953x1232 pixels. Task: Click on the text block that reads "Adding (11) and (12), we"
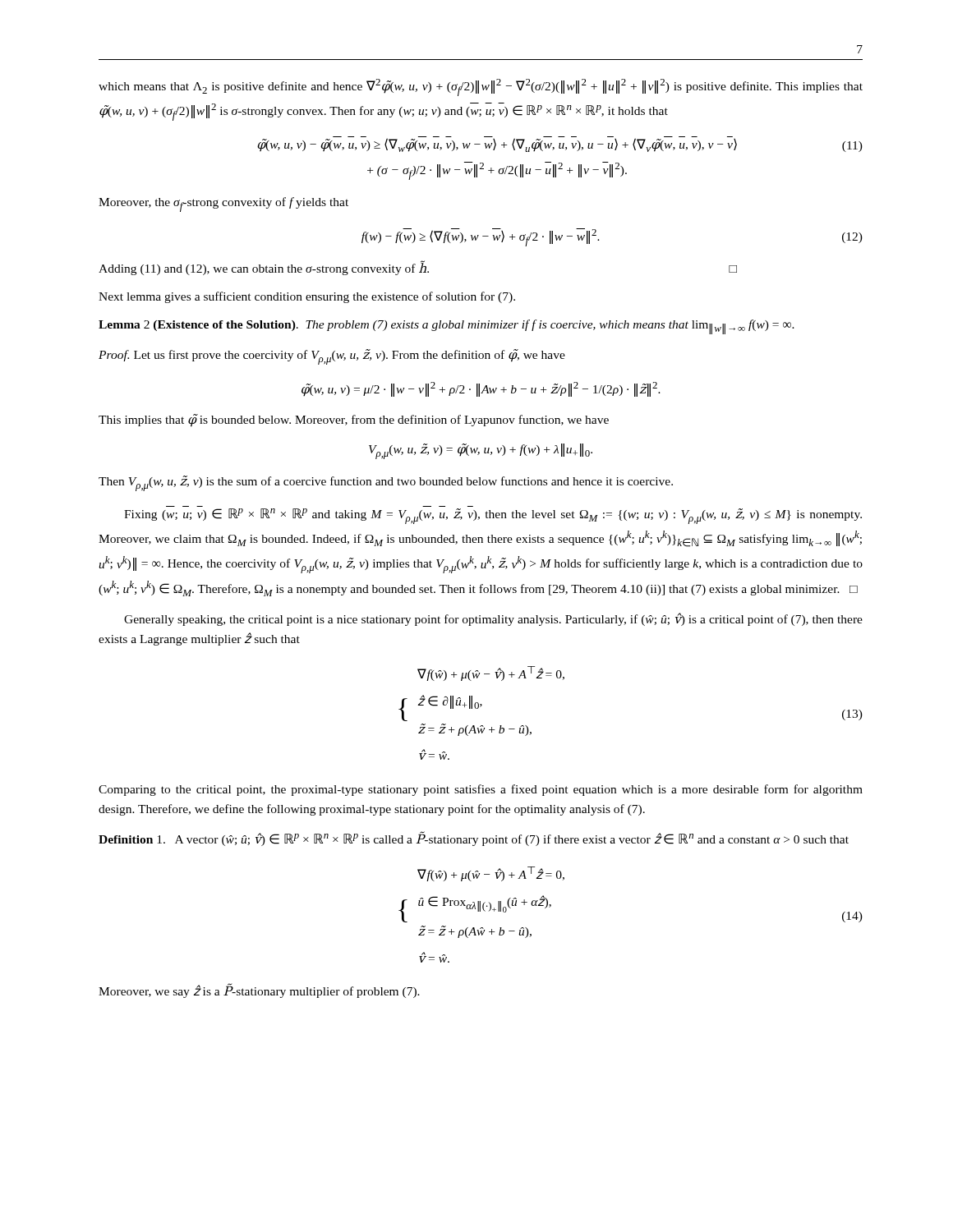(x=481, y=283)
